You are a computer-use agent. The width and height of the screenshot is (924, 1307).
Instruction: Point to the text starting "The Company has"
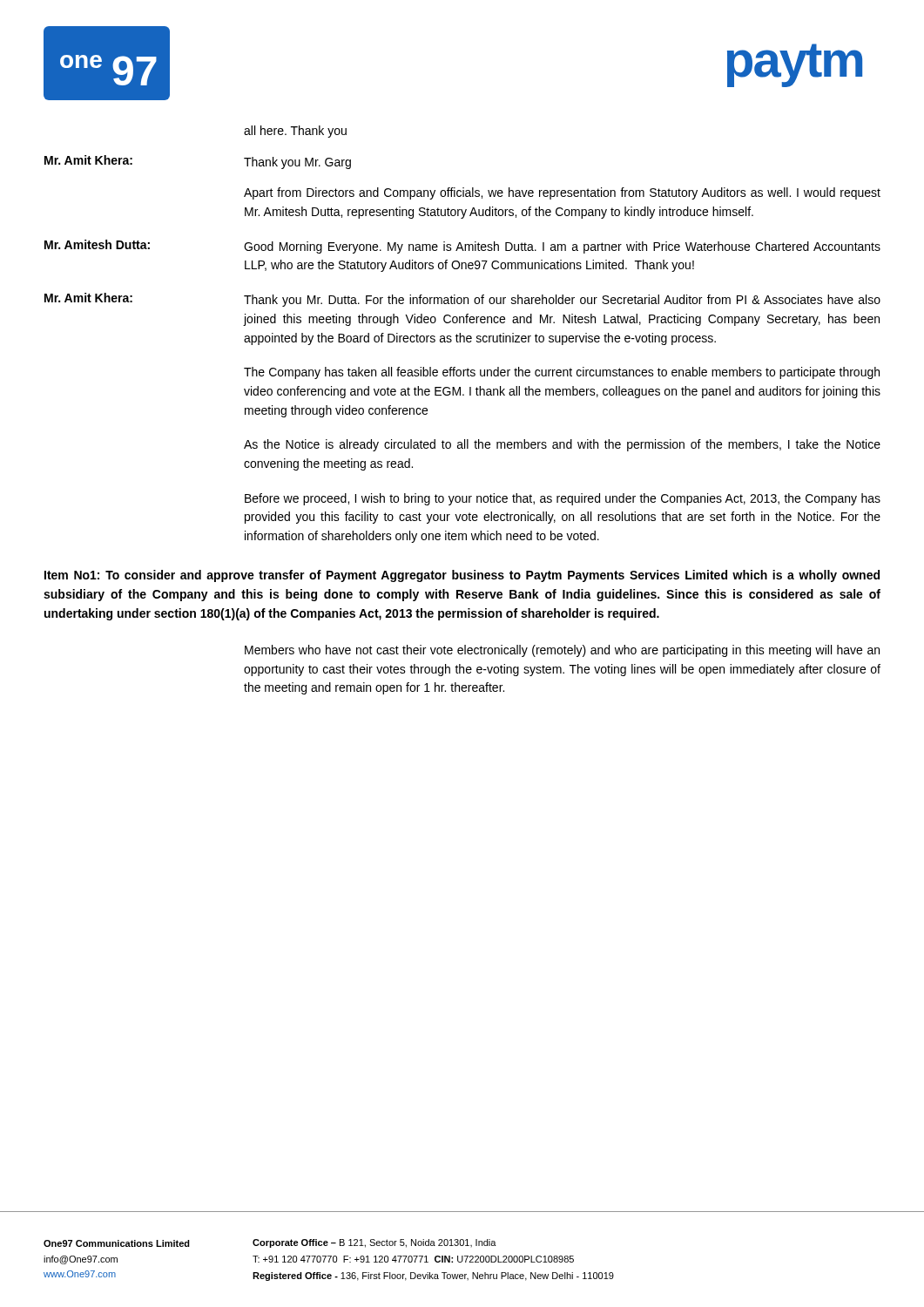pos(562,391)
